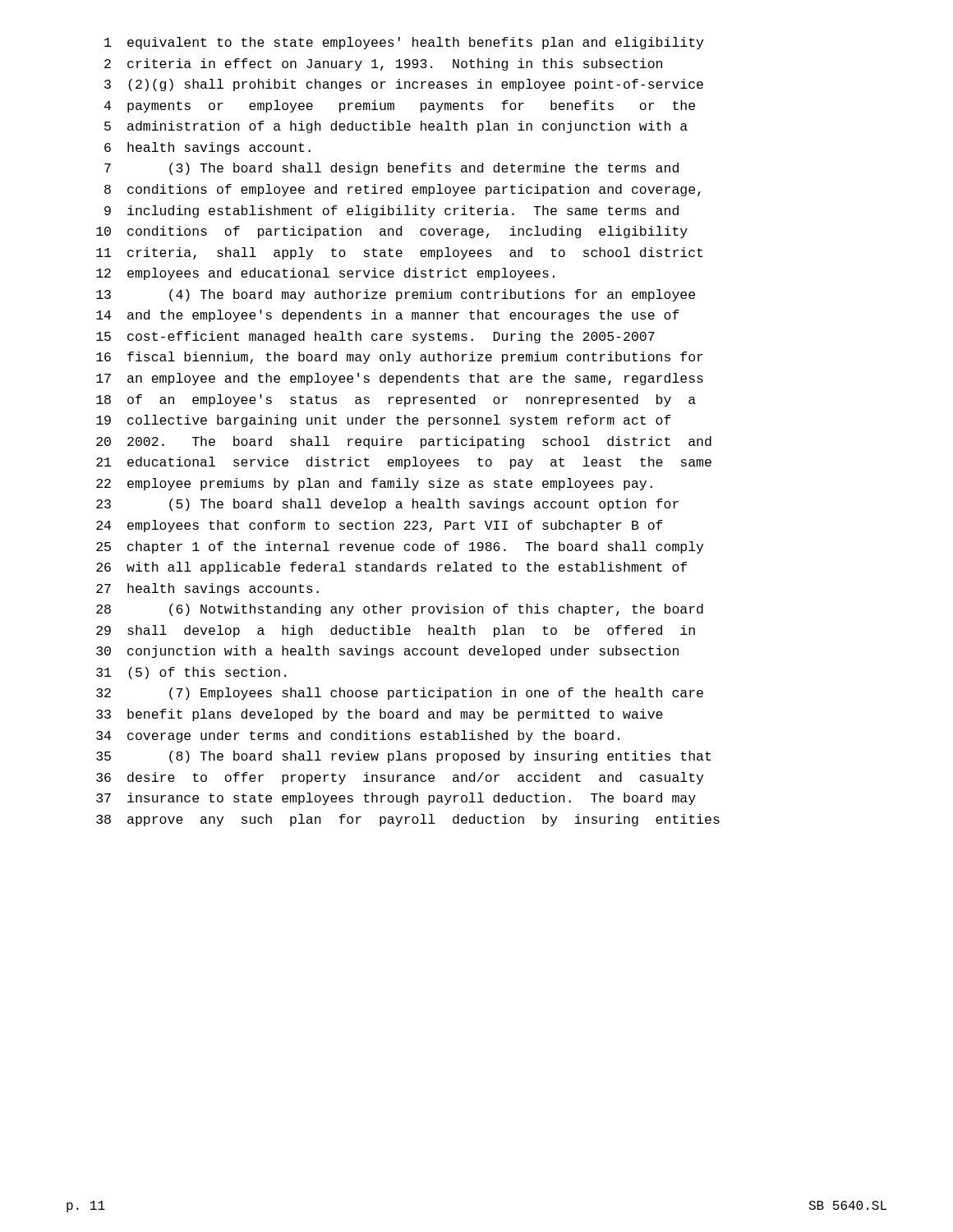The width and height of the screenshot is (953, 1232).
Task: Click the passage that begins "23 (5) The board shall develop"
Action: click(485, 547)
